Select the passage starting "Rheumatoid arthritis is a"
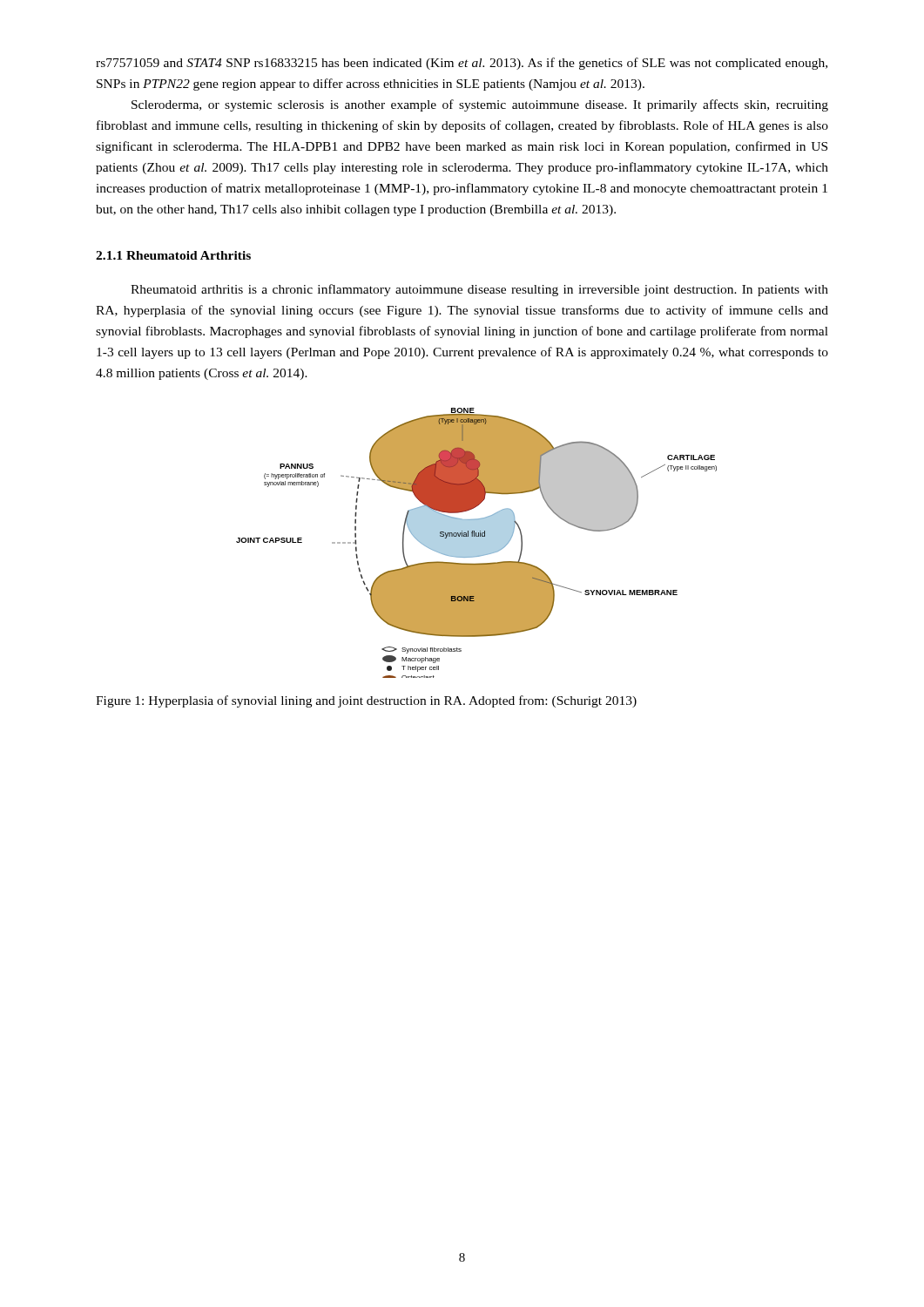This screenshot has width=924, height=1307. [x=462, y=331]
